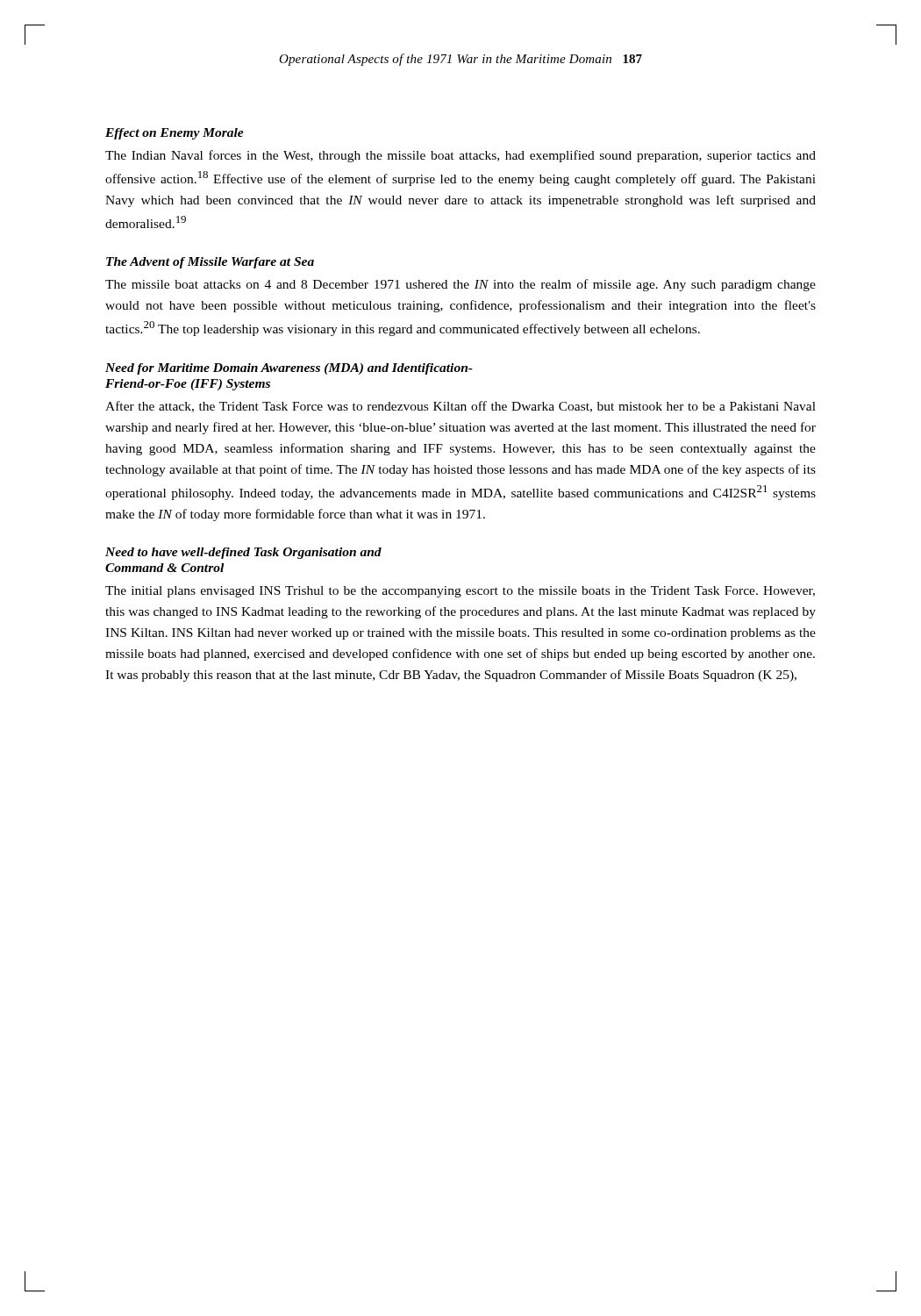The image size is (921, 1316).
Task: Locate the section header containing "Need for Maritime Domain Awareness"
Action: click(289, 375)
